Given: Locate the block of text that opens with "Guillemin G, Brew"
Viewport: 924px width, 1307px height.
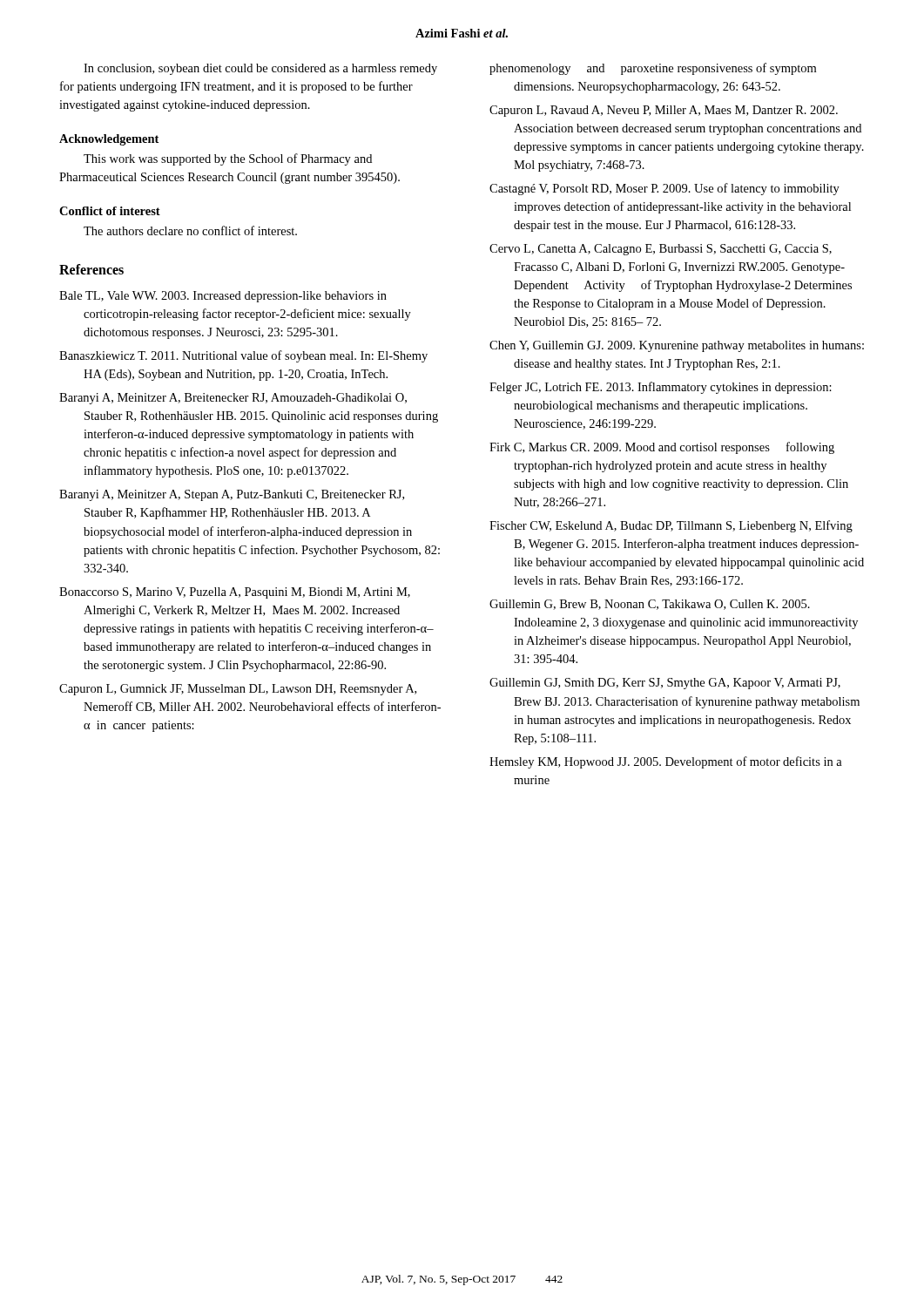Looking at the screenshot, I should coord(674,632).
